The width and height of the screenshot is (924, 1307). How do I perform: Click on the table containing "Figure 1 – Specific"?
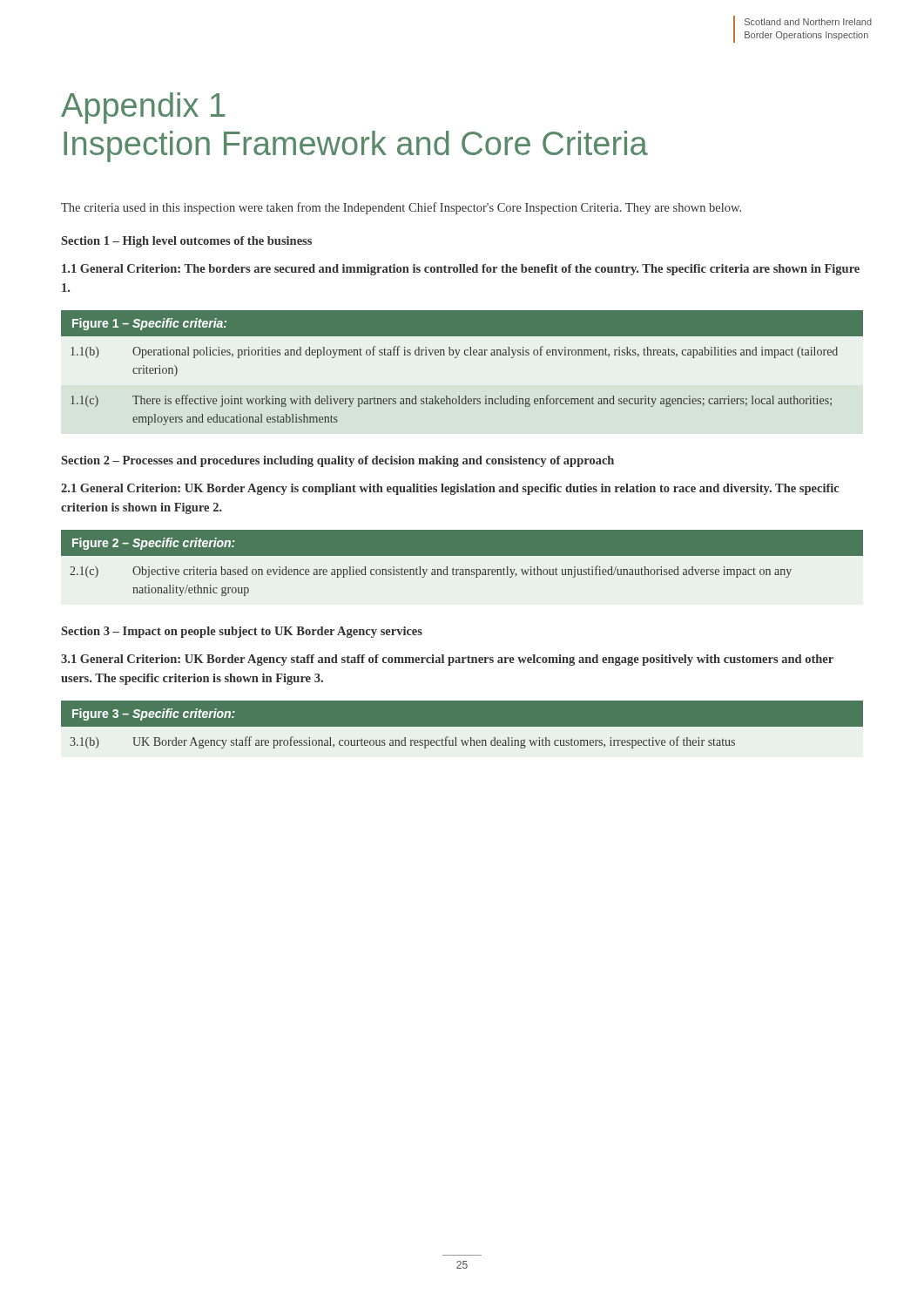tap(462, 372)
